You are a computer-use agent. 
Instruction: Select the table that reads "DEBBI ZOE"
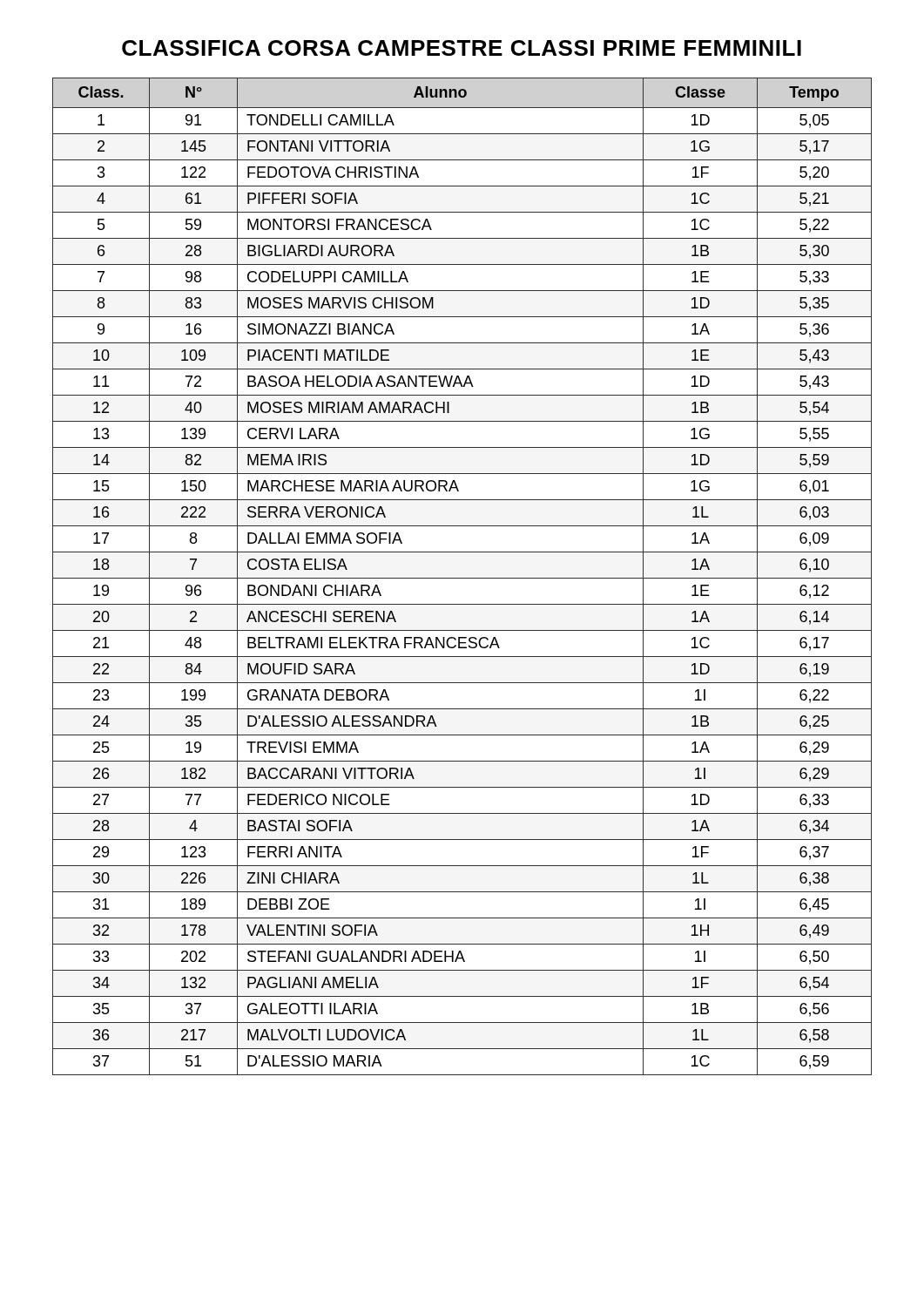(462, 576)
